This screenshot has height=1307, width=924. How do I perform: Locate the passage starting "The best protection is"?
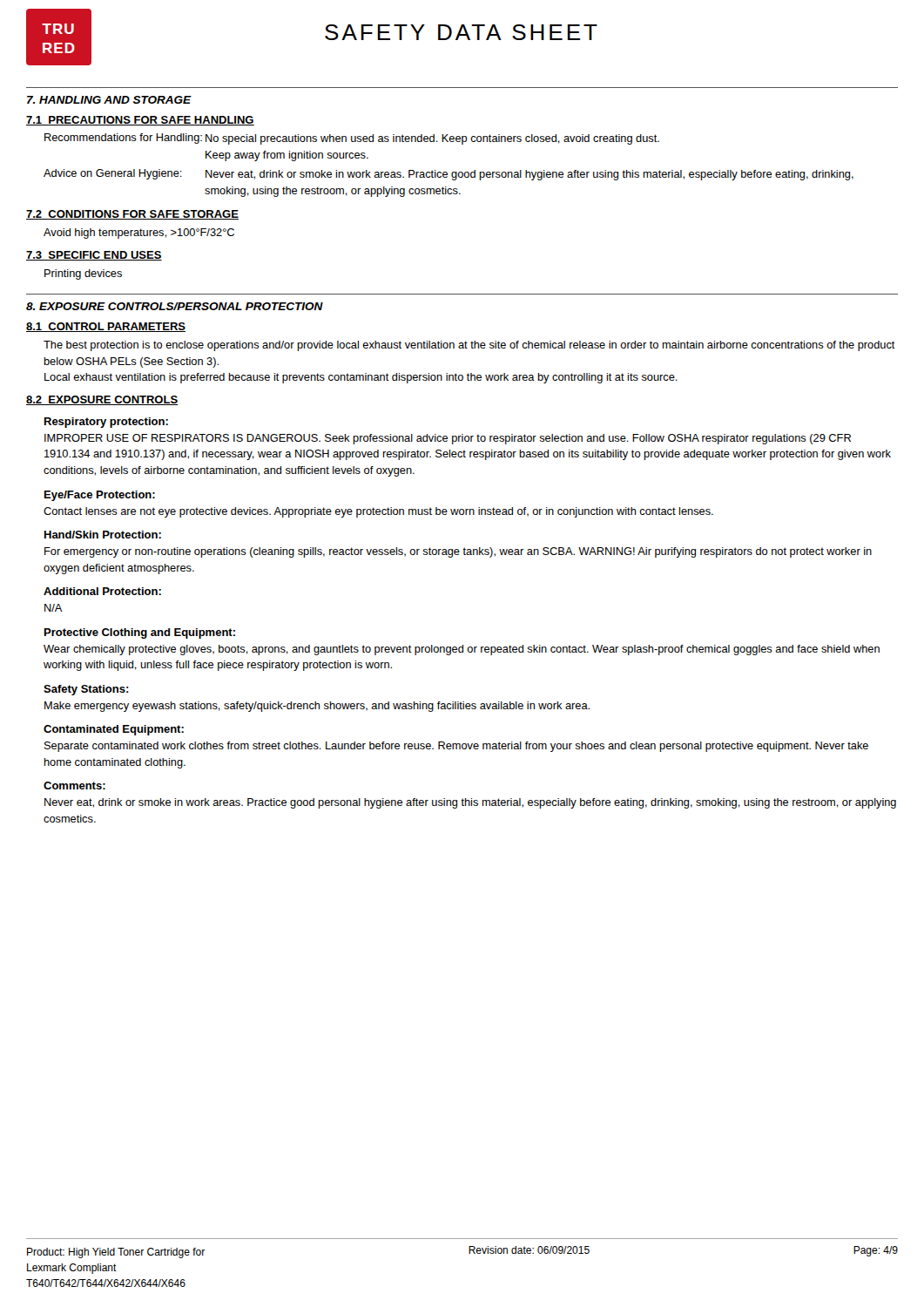[x=471, y=362]
